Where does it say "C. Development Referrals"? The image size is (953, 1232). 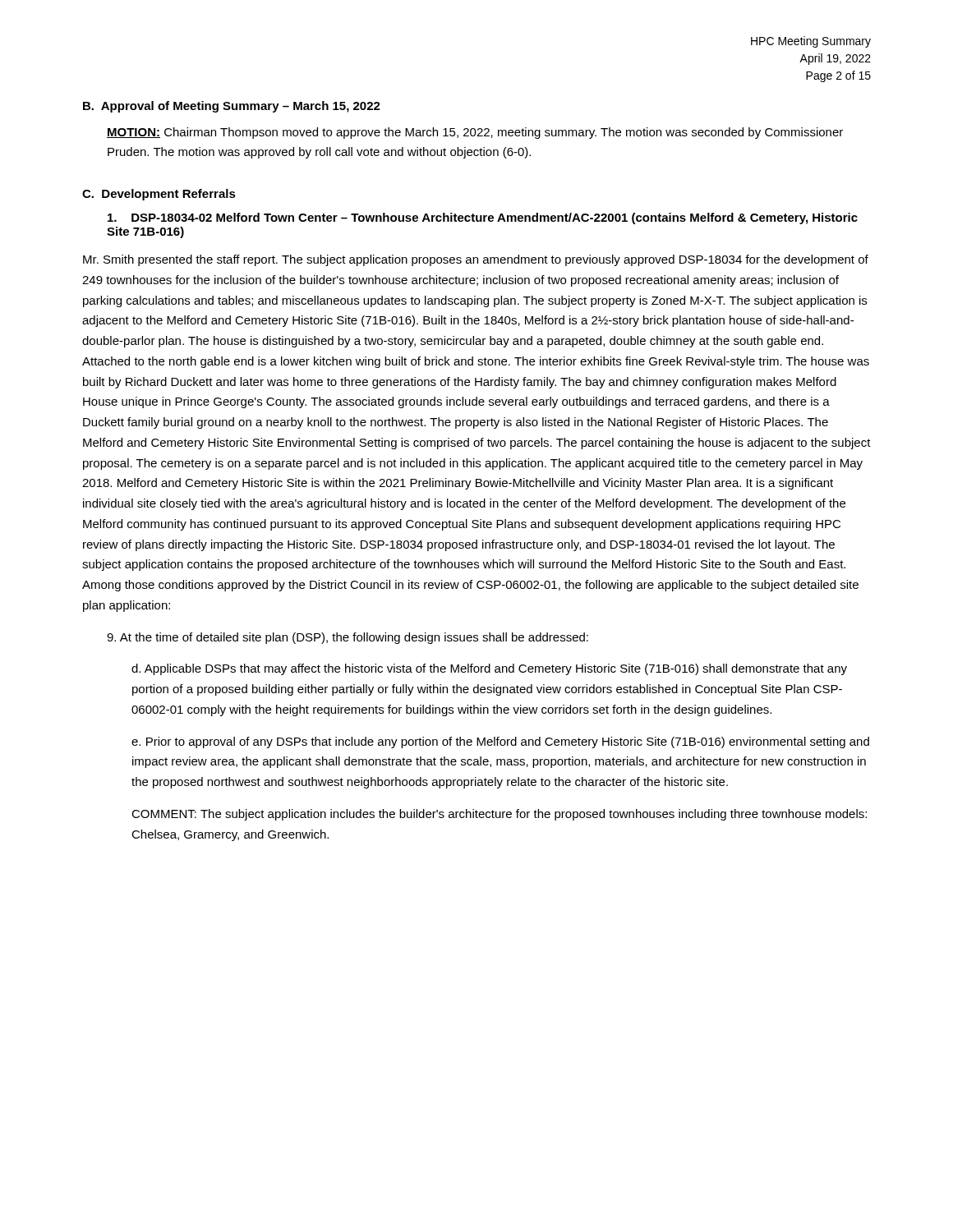[159, 195]
